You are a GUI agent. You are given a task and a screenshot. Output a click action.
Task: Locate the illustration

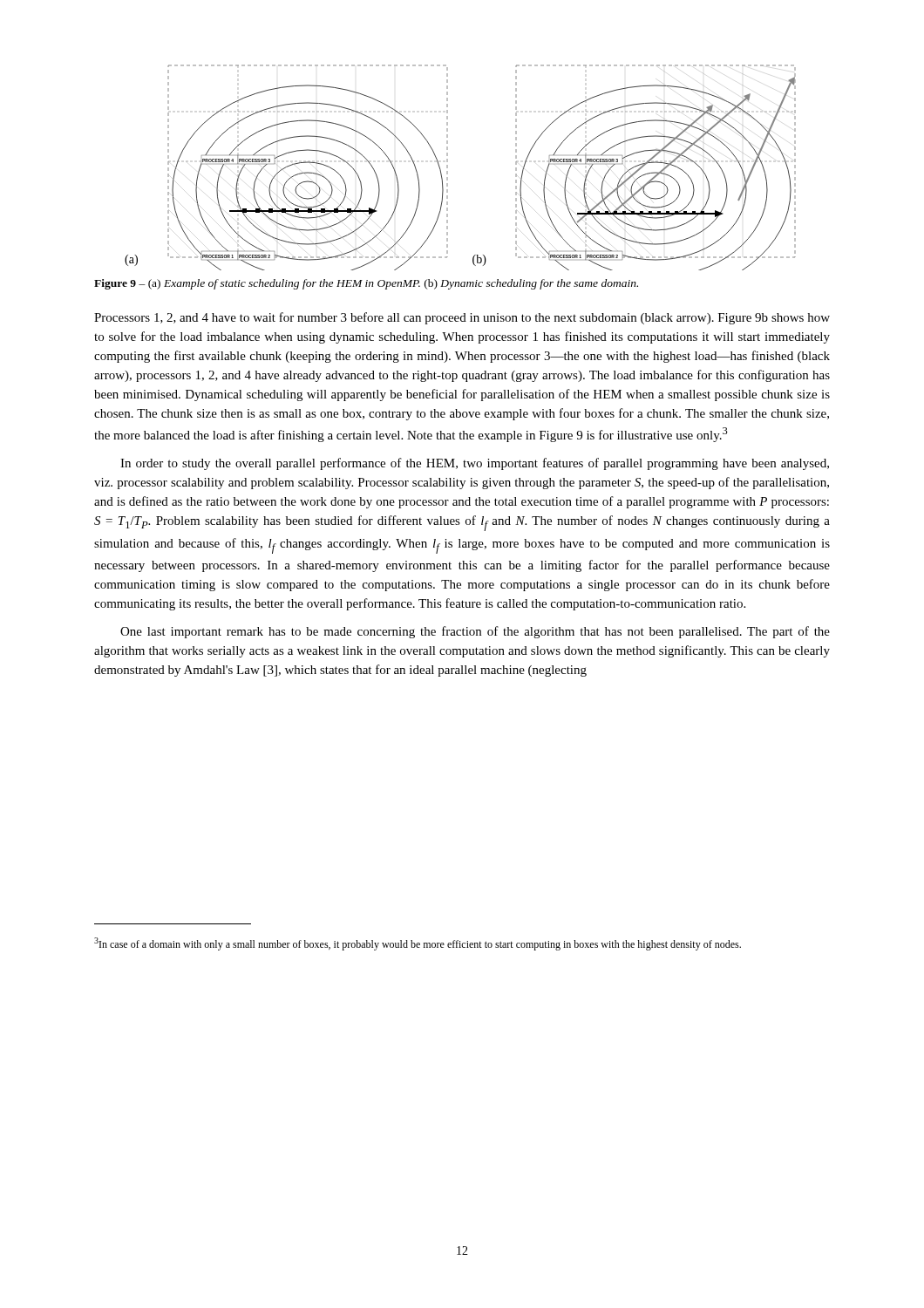click(462, 166)
